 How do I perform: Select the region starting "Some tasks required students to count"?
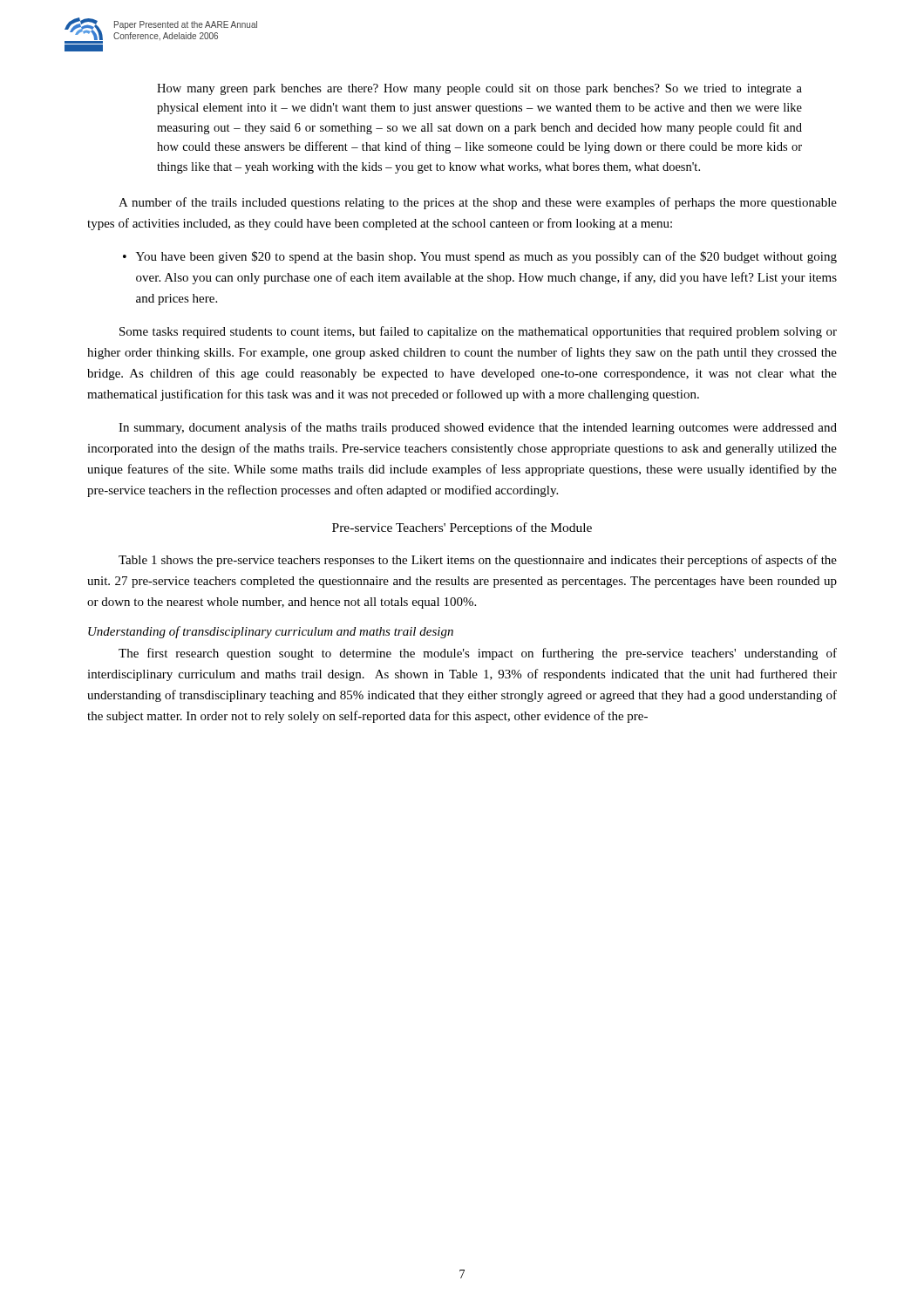[x=462, y=363]
